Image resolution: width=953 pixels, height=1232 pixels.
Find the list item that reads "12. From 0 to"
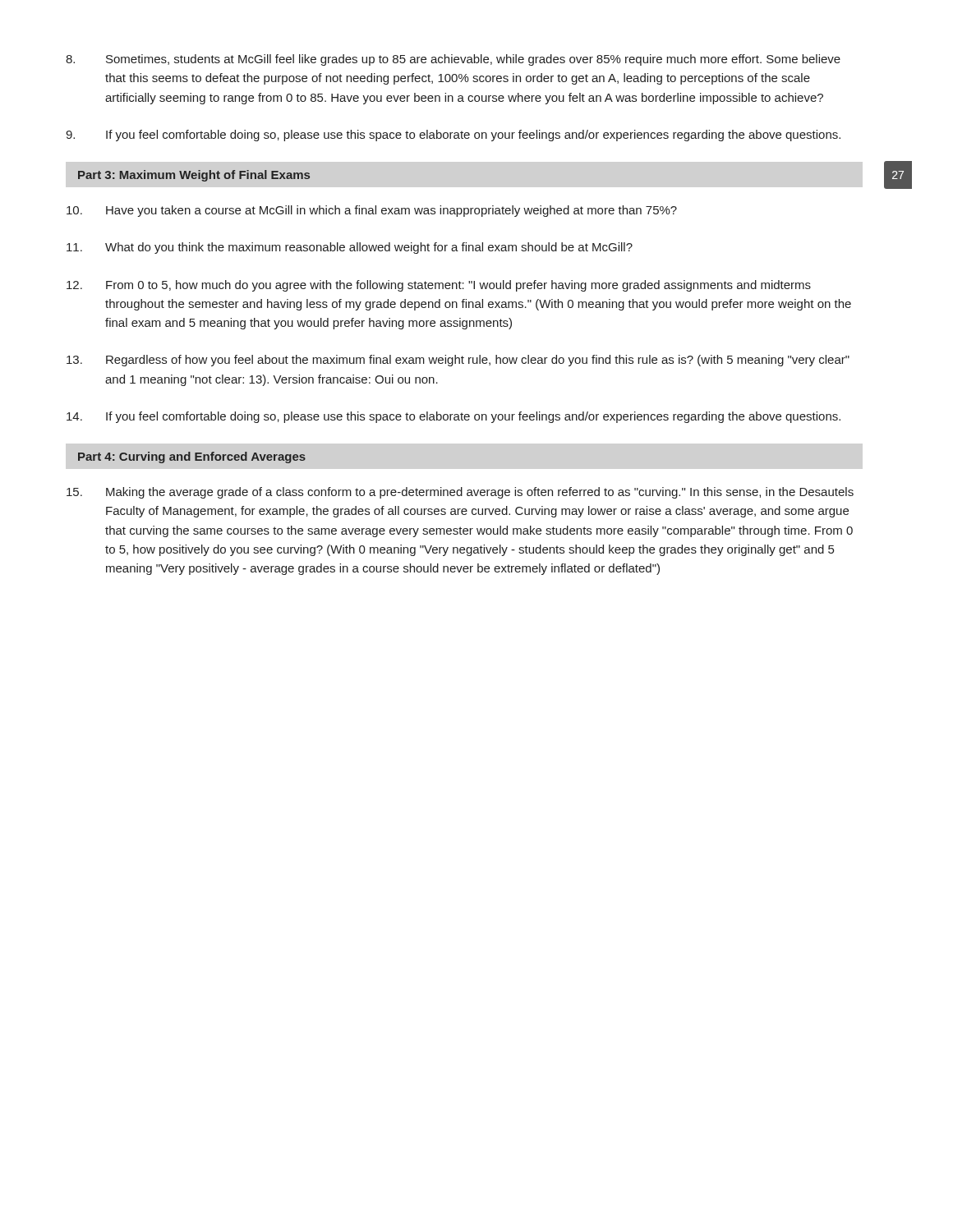tap(464, 303)
